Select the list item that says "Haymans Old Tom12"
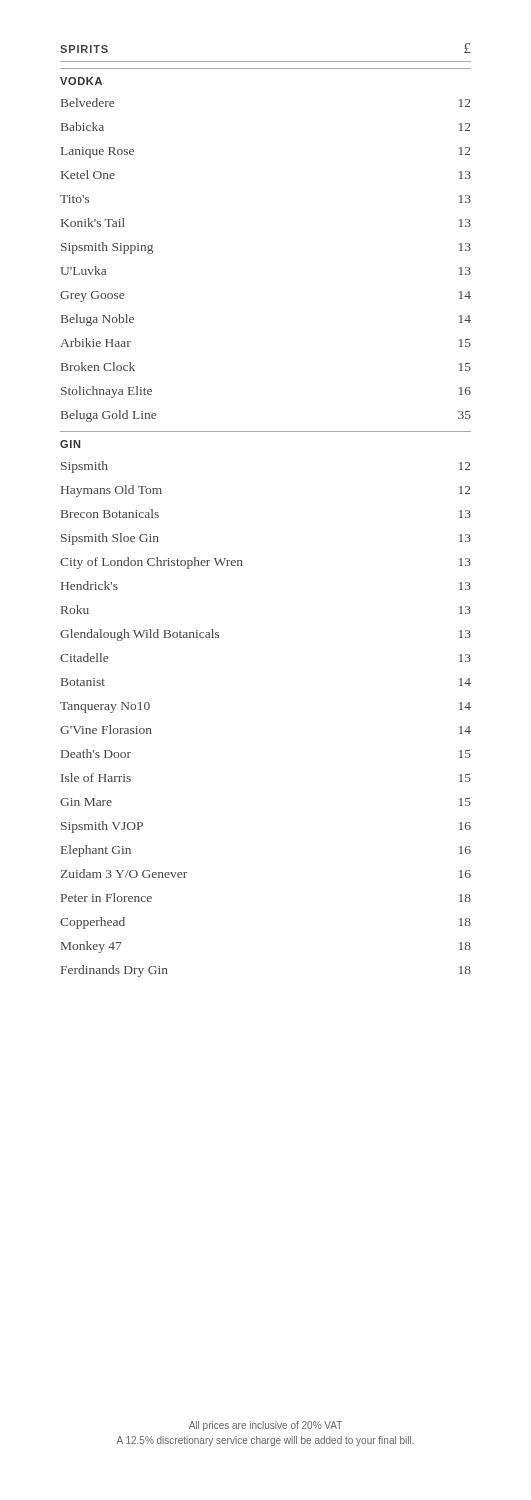 pyautogui.click(x=108, y=490)
